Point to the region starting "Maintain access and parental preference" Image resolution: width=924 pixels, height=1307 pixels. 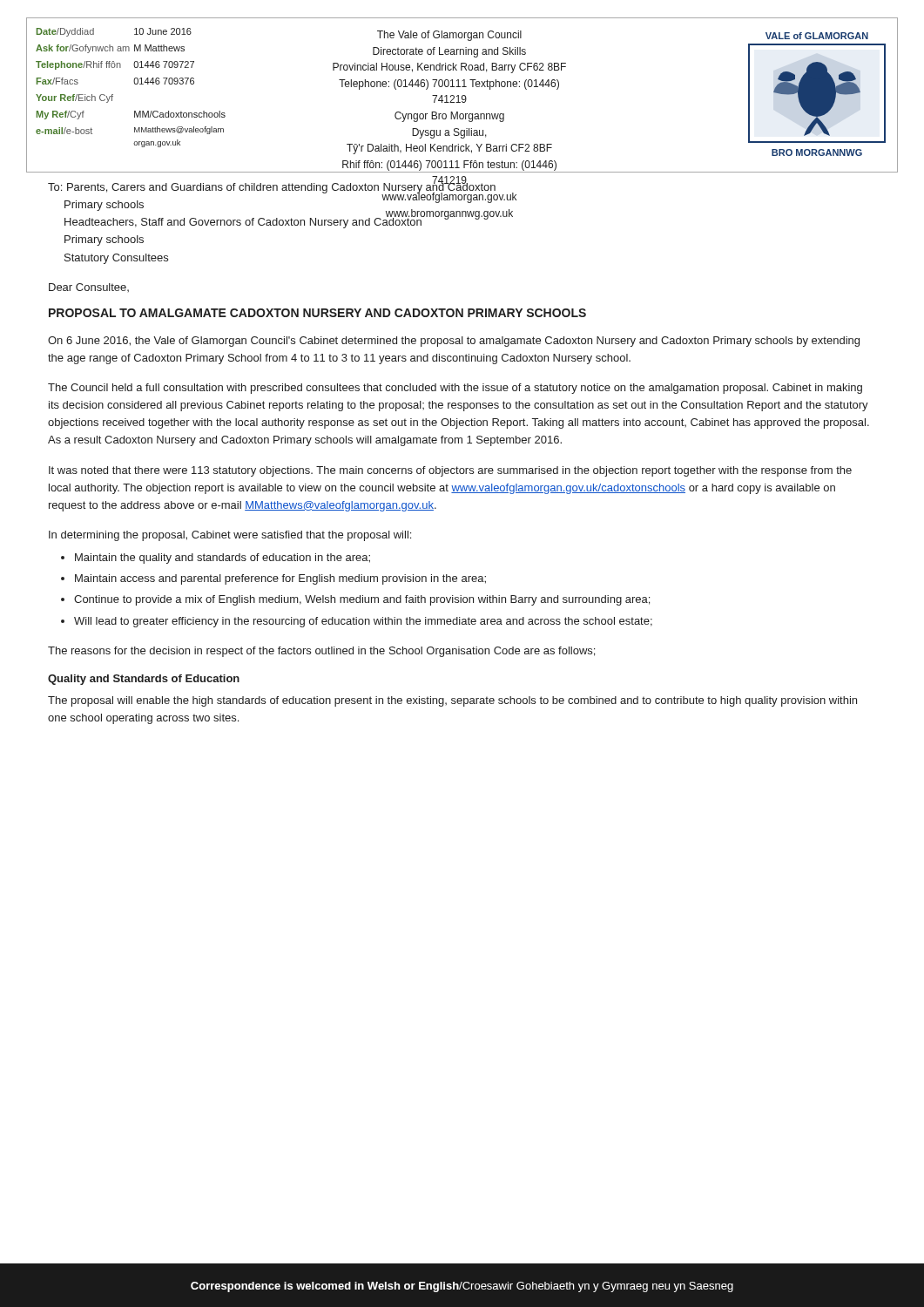280,578
